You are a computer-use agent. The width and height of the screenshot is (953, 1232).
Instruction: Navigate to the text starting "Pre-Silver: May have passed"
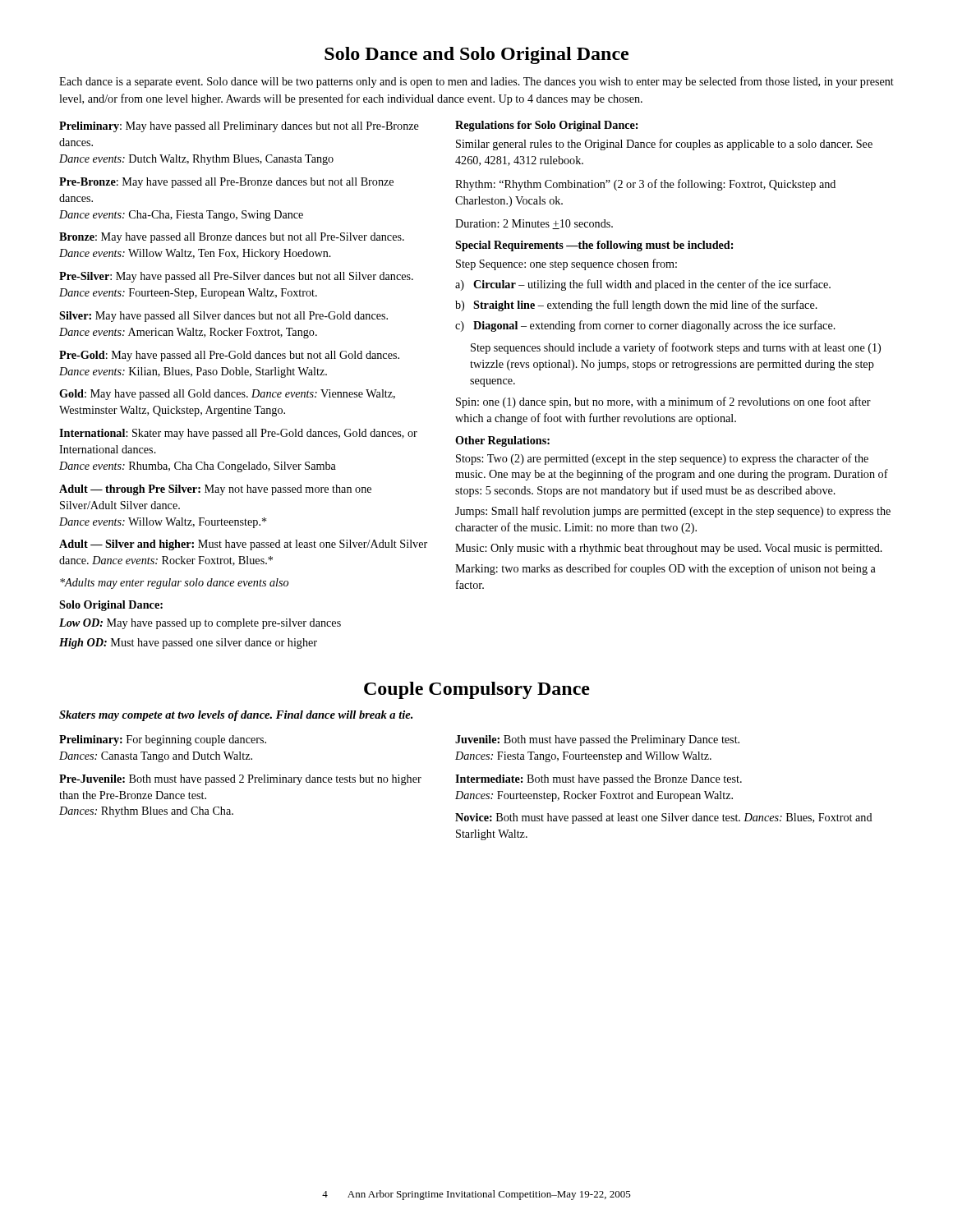click(x=244, y=285)
